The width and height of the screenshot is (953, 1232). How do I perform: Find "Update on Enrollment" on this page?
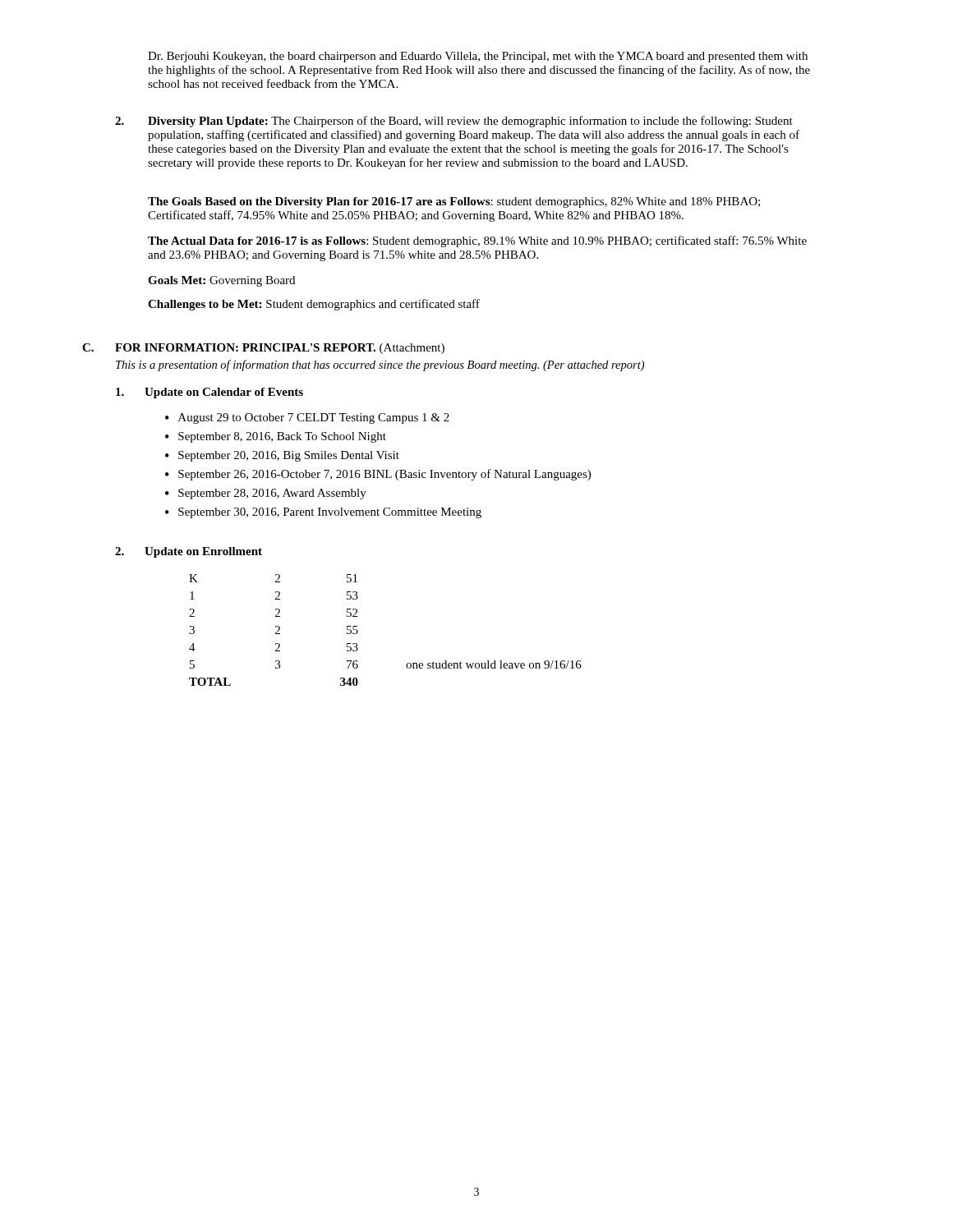pos(189,552)
